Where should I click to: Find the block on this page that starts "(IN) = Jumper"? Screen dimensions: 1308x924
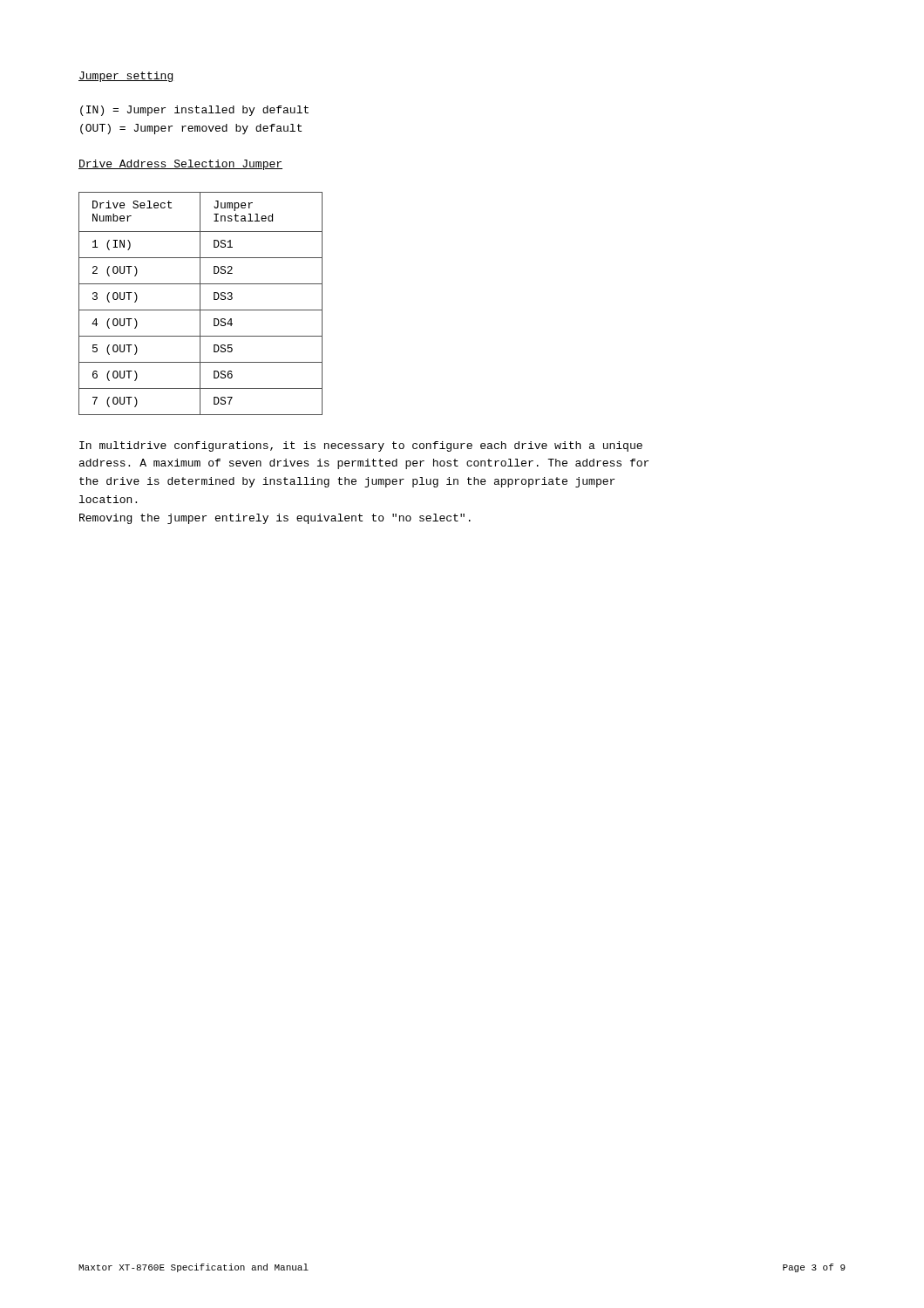click(x=194, y=119)
